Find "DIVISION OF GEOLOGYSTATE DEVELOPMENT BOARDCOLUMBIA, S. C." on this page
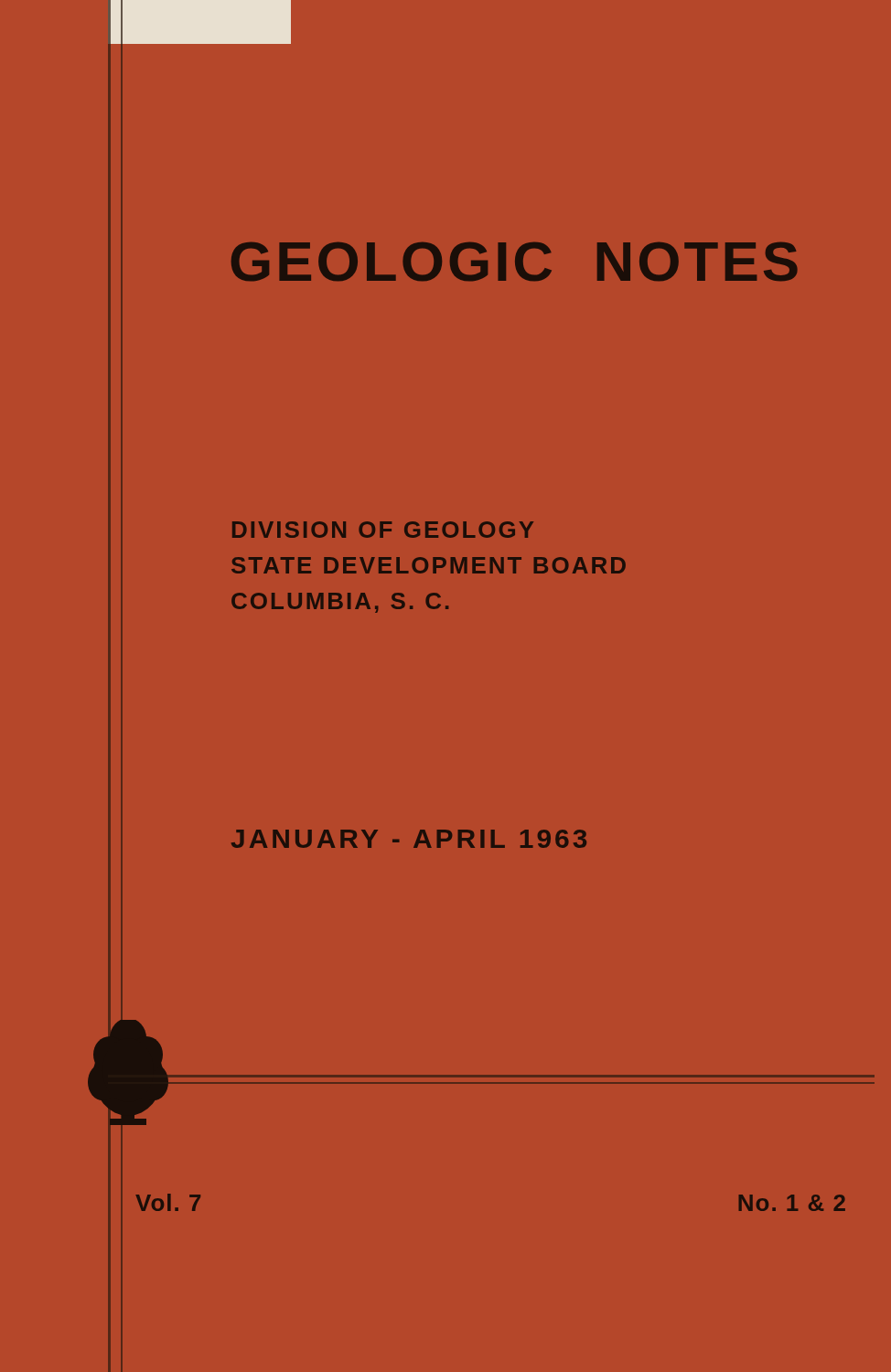 click(430, 566)
